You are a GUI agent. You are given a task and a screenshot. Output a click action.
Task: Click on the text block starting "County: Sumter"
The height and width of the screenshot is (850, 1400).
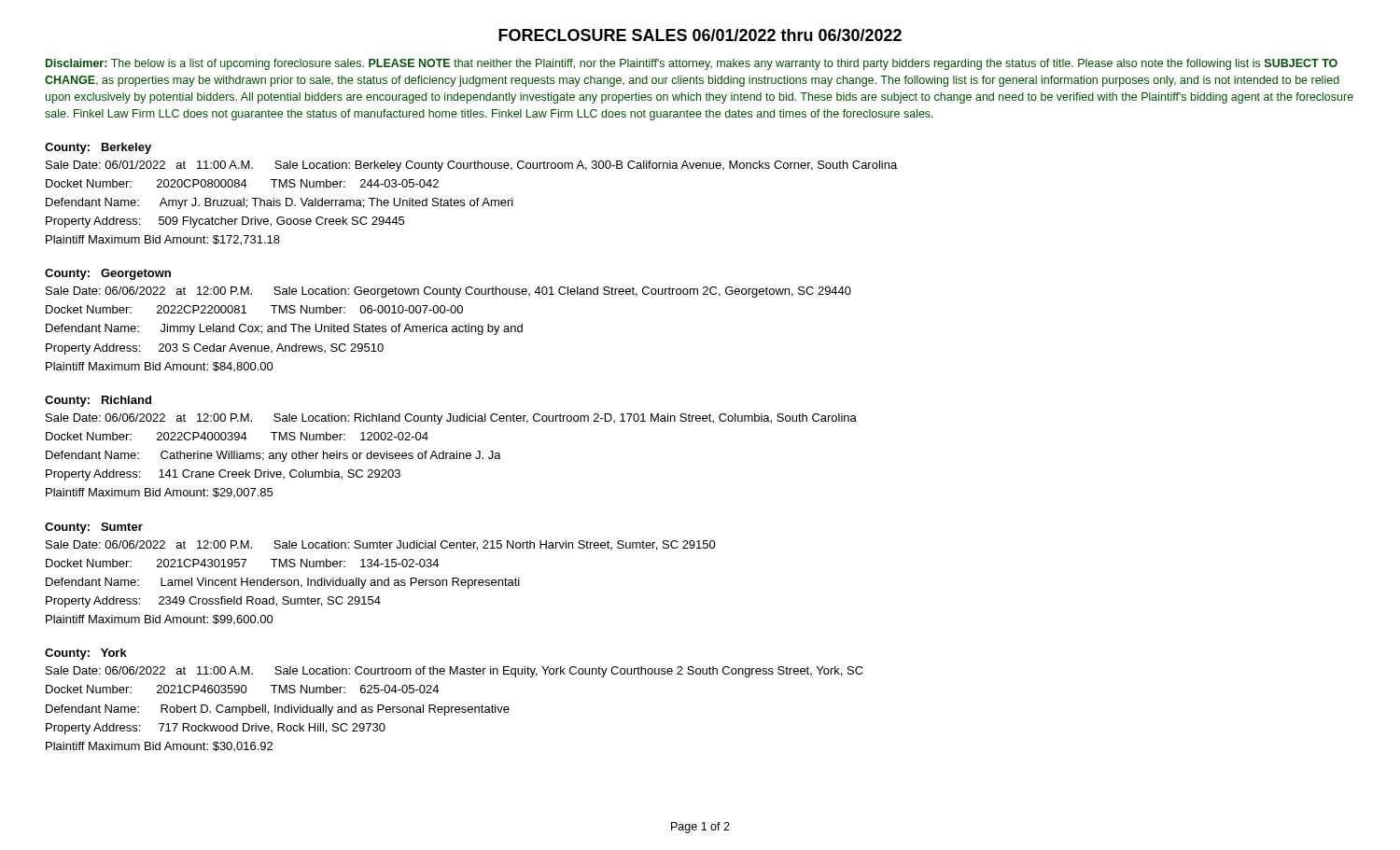[94, 526]
